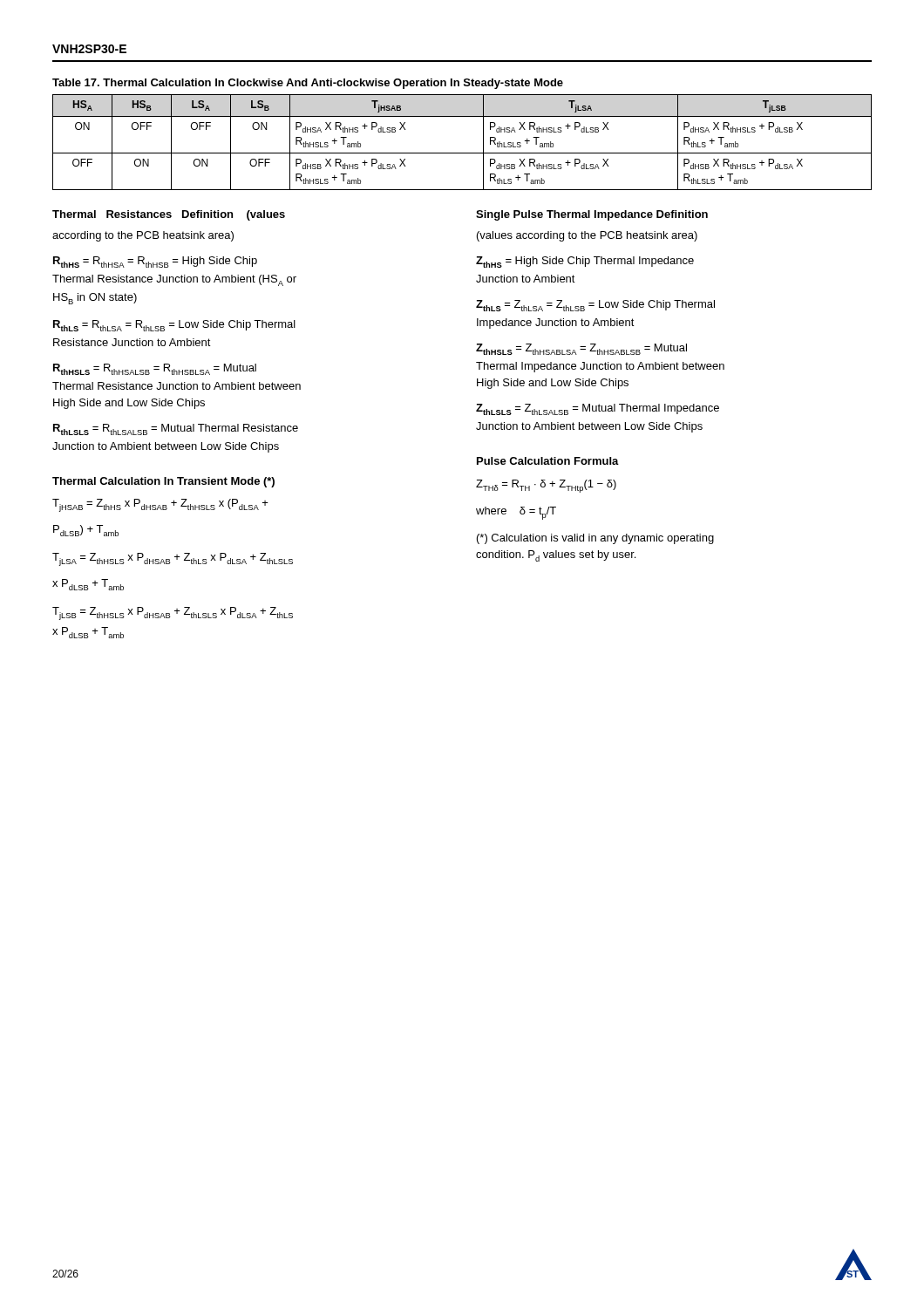This screenshot has width=924, height=1308.
Task: Click on the text block containing "RthLSLS = RthLSALSB"
Action: tap(175, 437)
